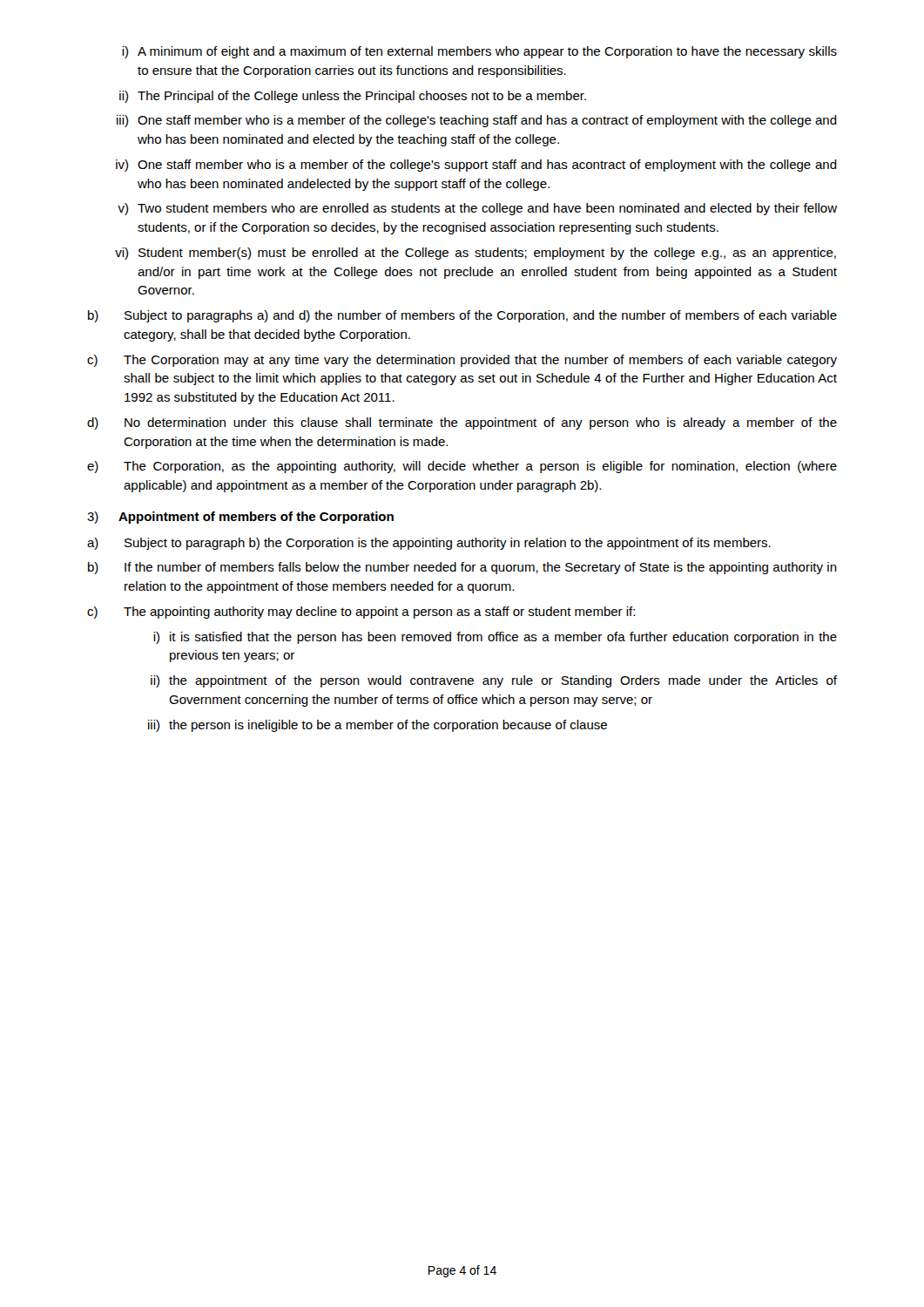Locate the text starting "a) Subject to"

click(462, 542)
